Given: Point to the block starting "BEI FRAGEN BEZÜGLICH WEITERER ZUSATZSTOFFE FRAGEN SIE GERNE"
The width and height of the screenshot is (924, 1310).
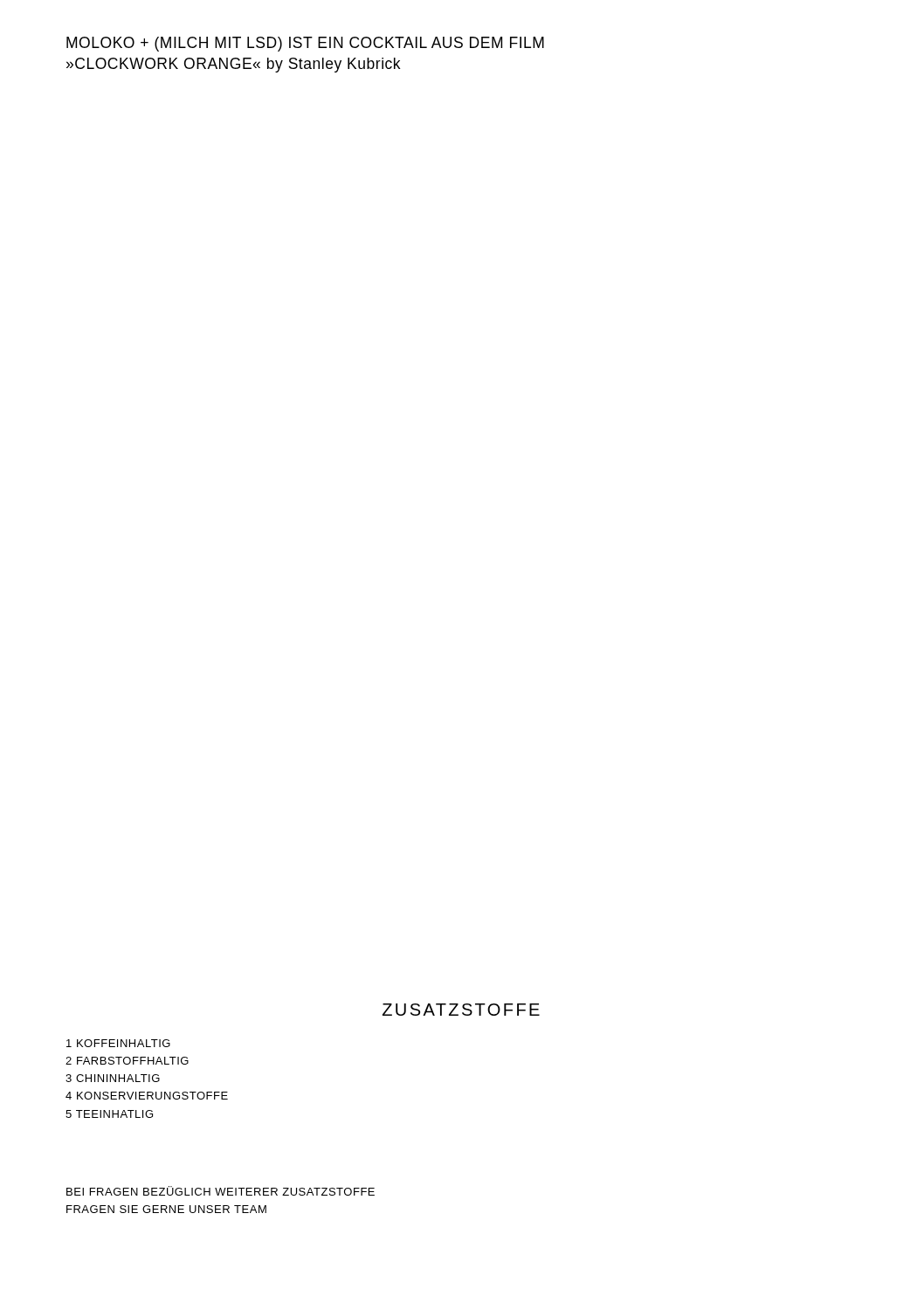Looking at the screenshot, I should pyautogui.click(x=221, y=1200).
